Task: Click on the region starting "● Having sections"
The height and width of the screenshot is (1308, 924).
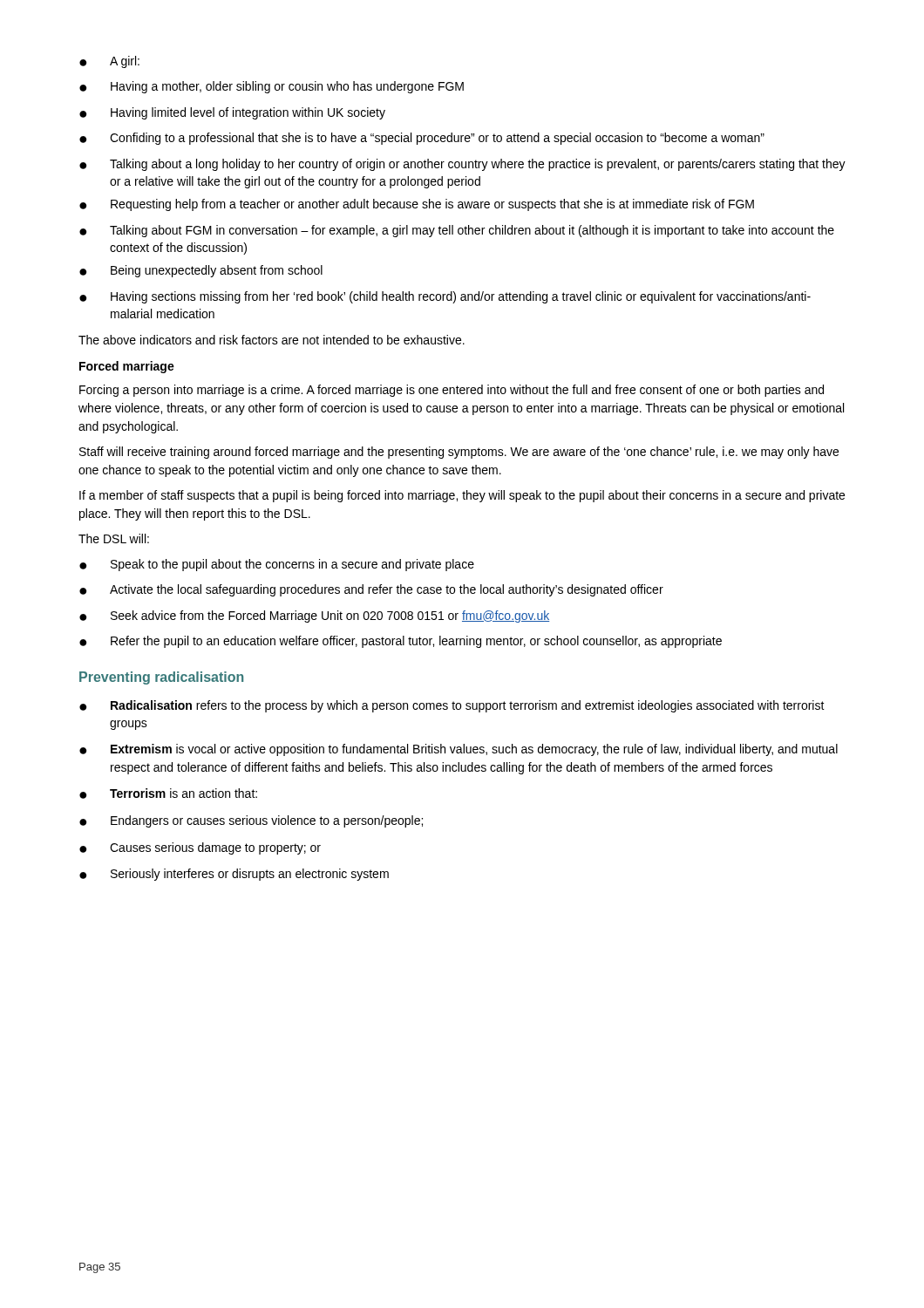Action: click(x=462, y=305)
